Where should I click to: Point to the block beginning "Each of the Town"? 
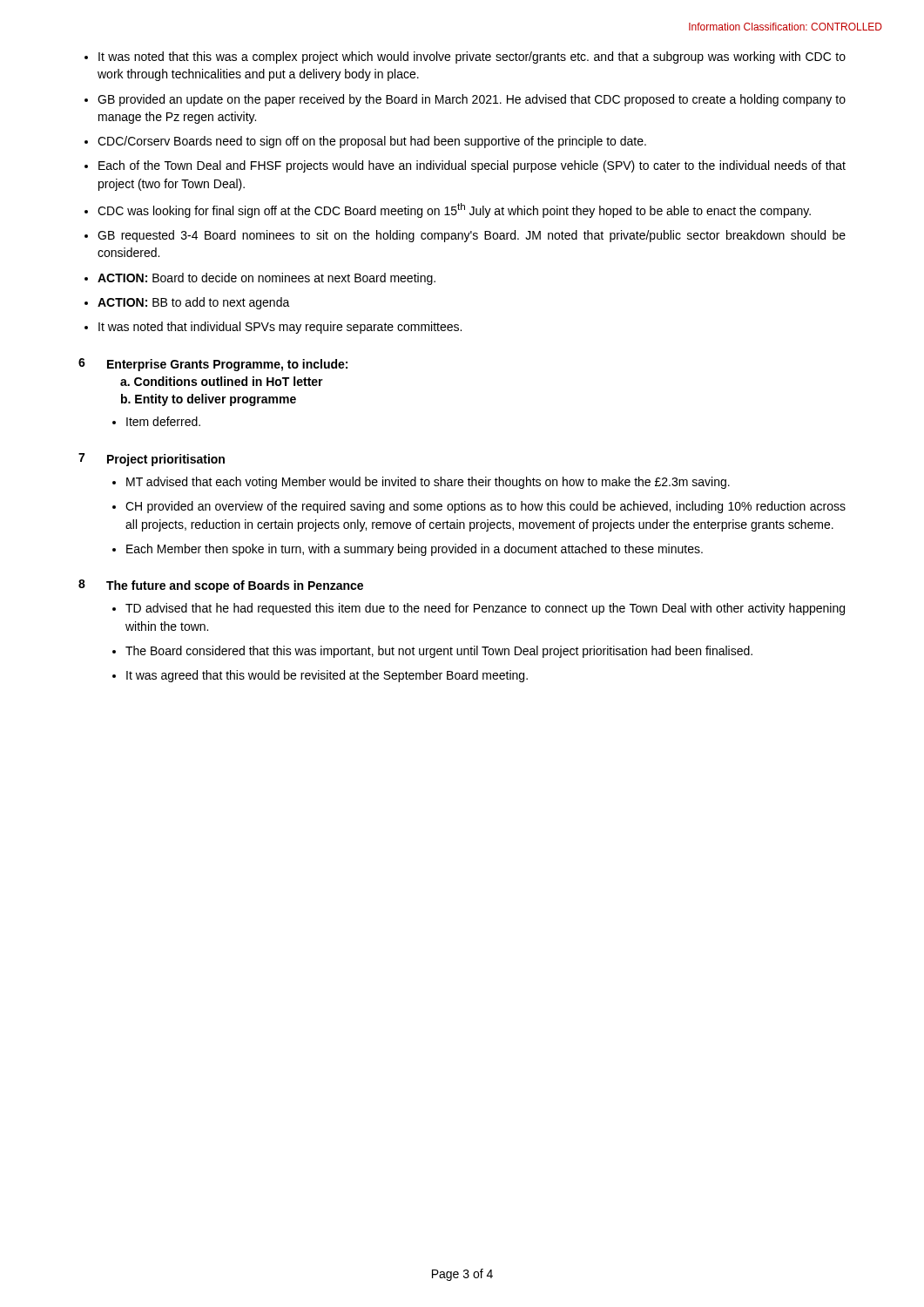coord(472,175)
